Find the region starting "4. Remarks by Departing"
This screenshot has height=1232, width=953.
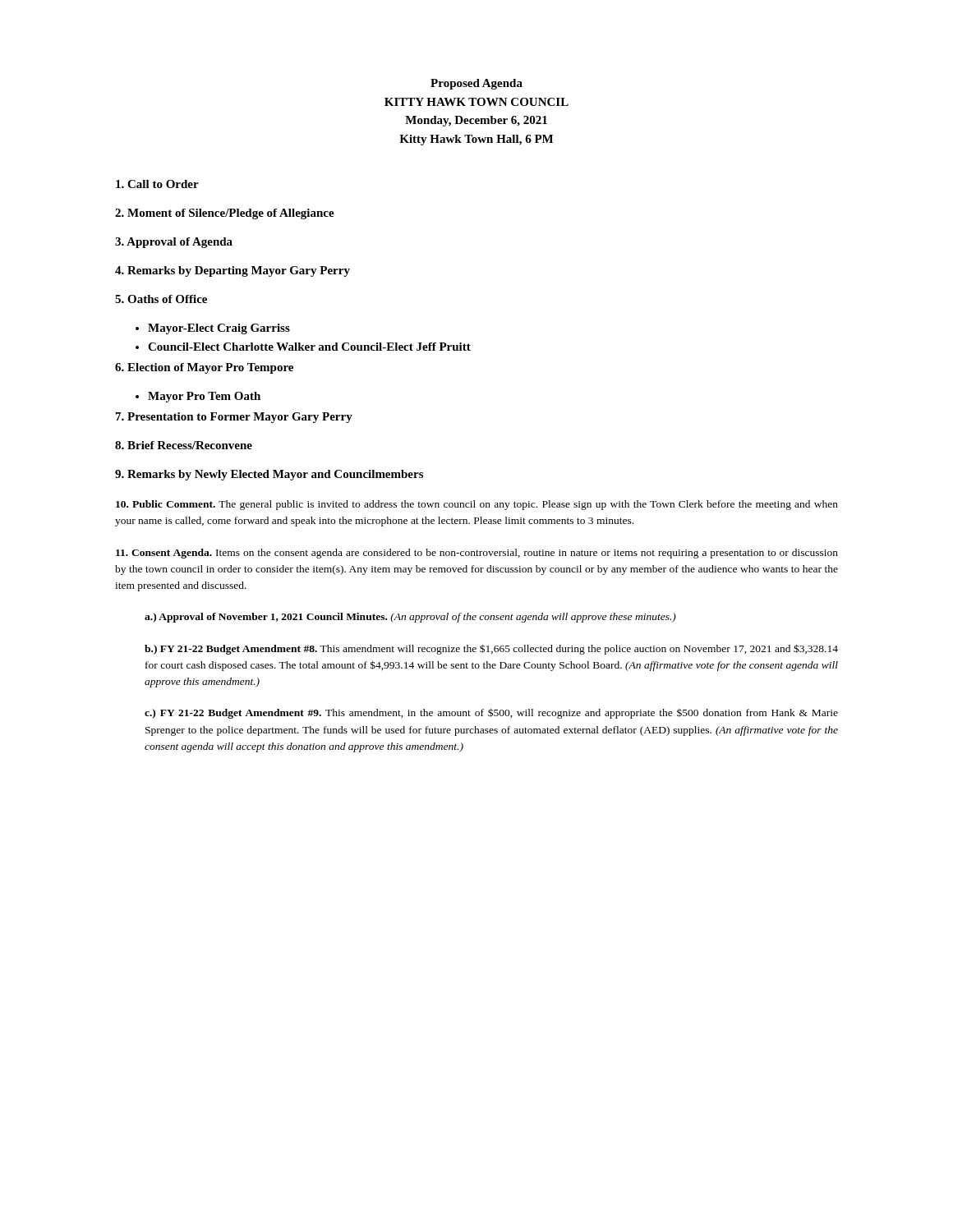point(232,270)
